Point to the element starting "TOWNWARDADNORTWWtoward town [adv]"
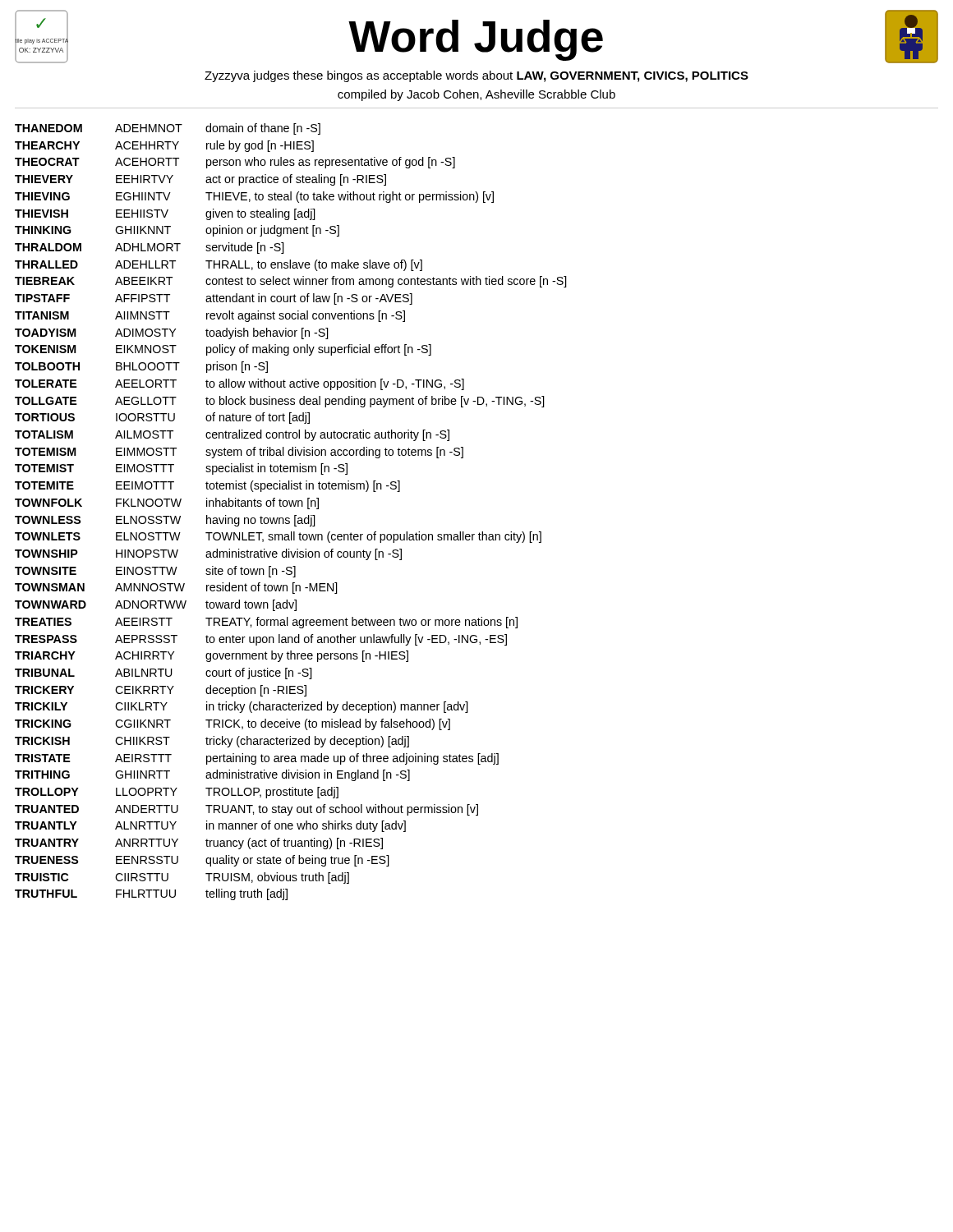 [156, 605]
